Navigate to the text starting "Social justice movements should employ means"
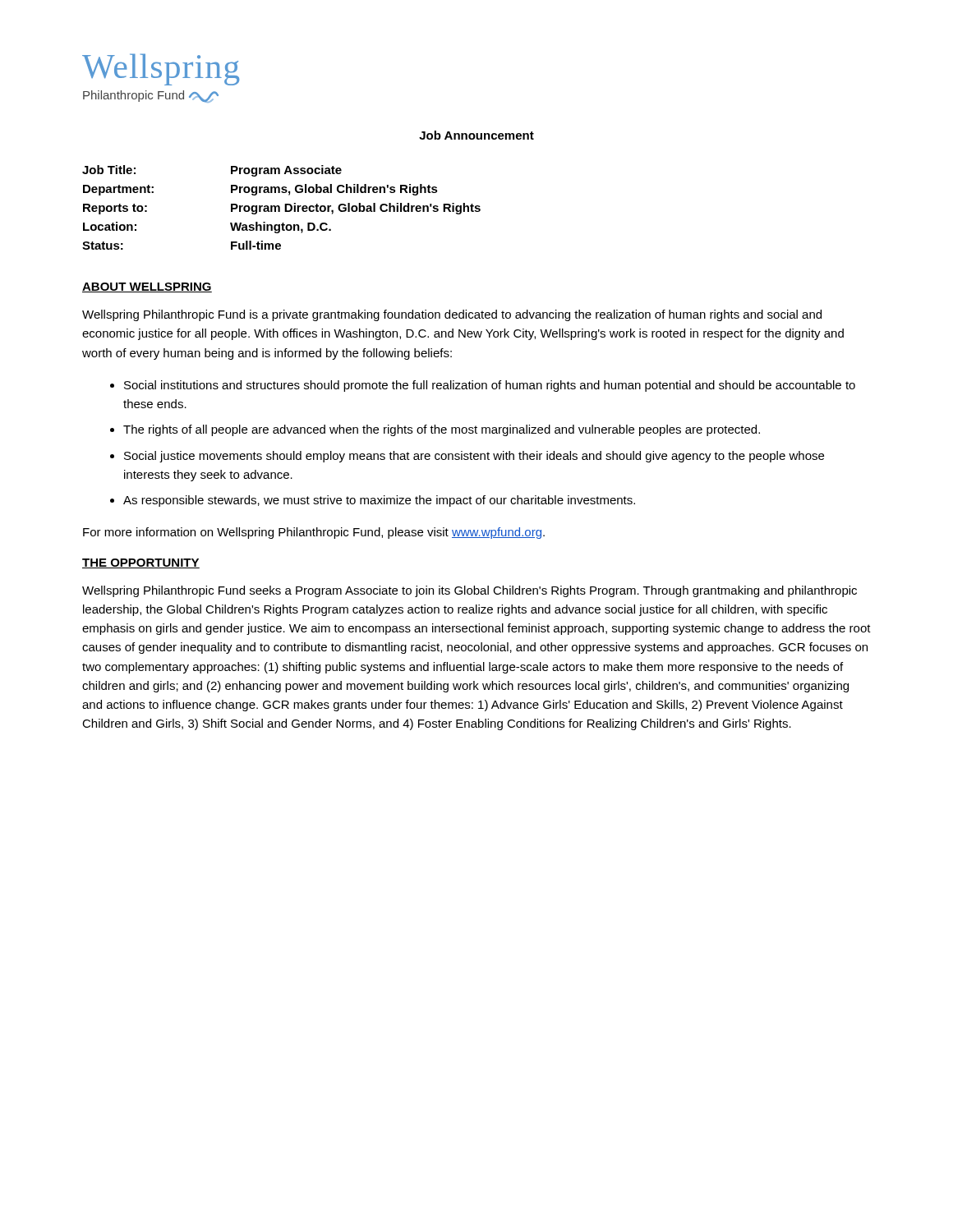Screen dimensions: 1232x953 [x=474, y=465]
